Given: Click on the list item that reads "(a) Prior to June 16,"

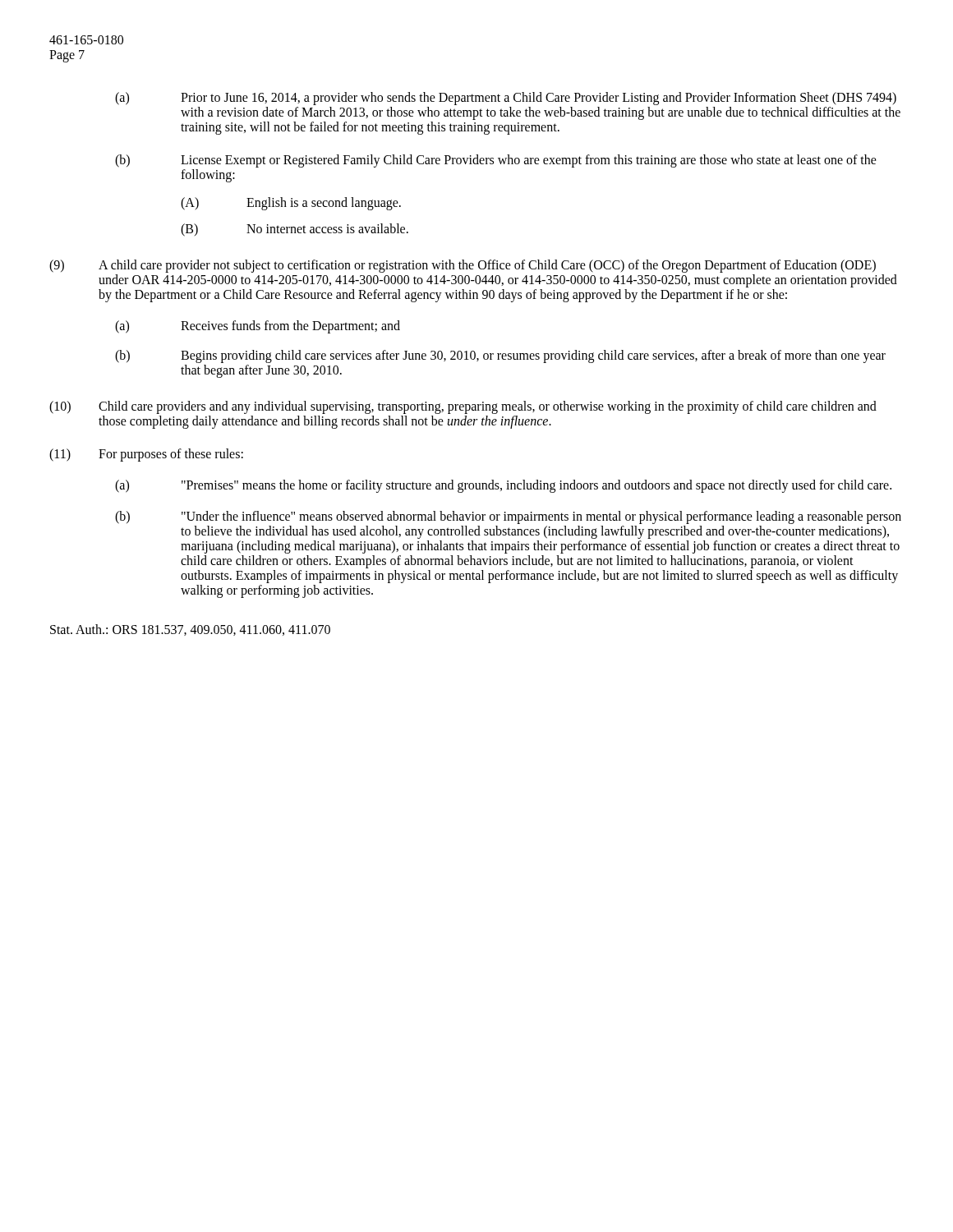Looking at the screenshot, I should click(x=509, y=112).
